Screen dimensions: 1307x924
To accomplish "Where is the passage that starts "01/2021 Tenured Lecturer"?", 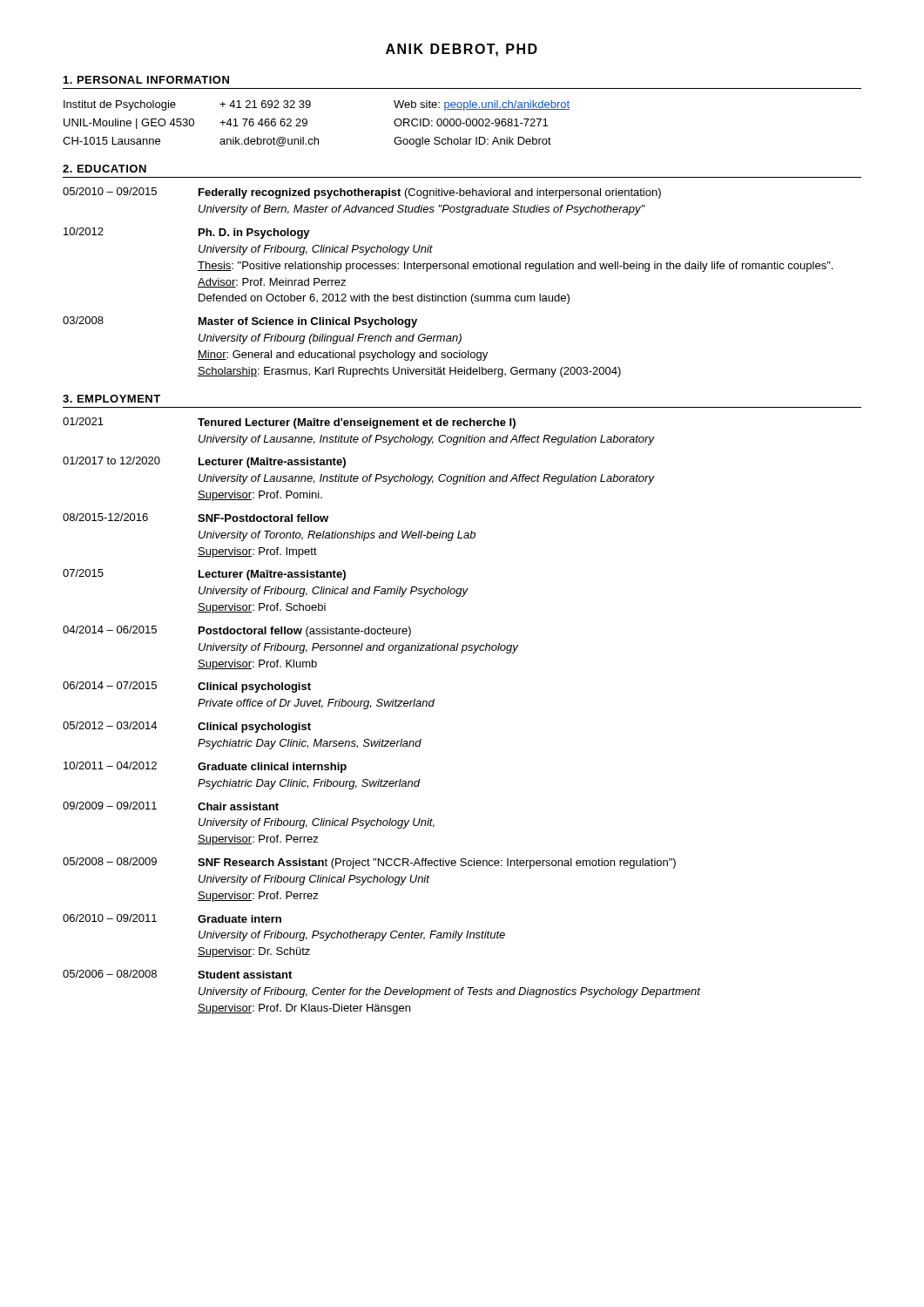I will point(462,431).
